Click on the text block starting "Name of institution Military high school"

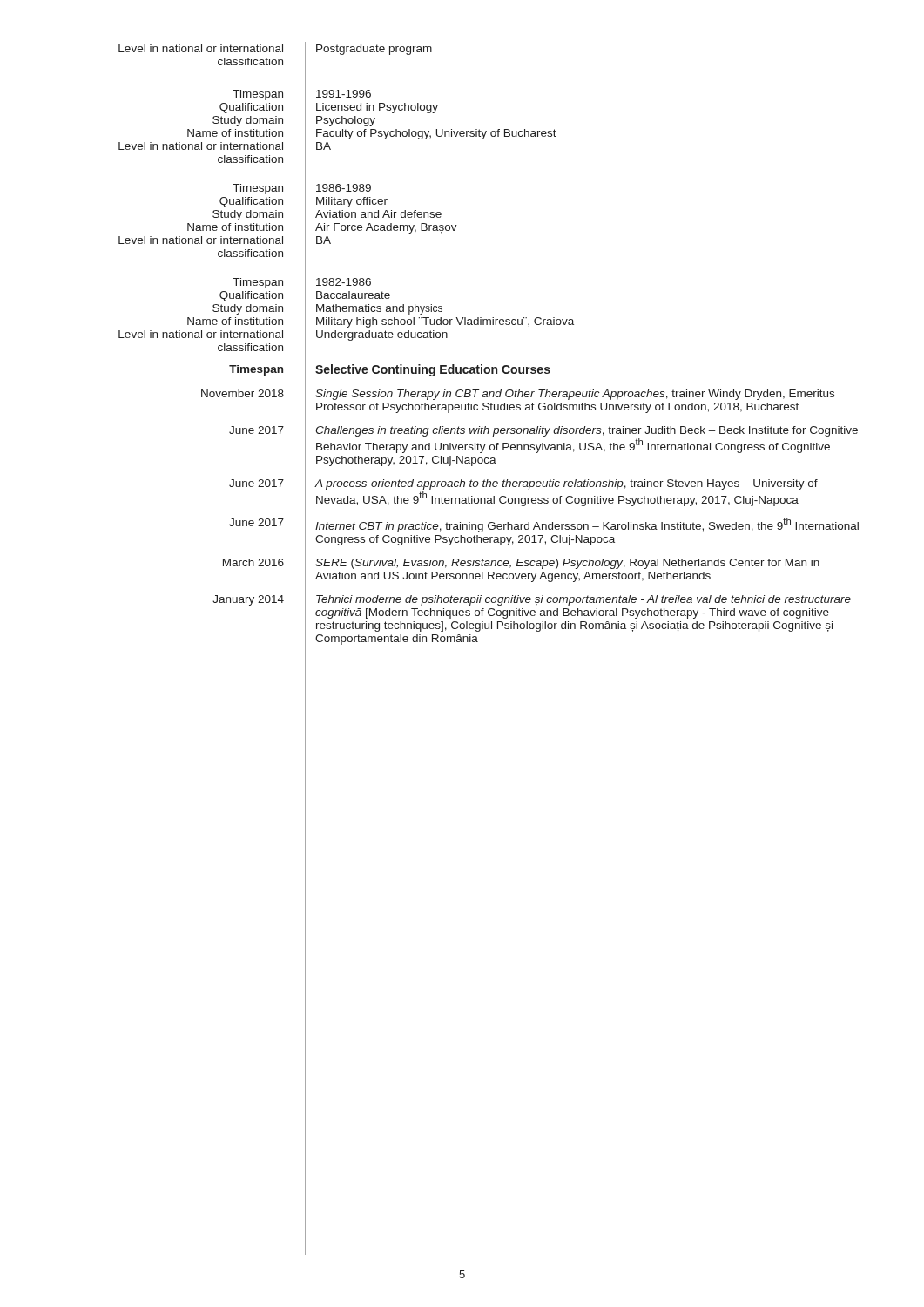click(x=462, y=321)
